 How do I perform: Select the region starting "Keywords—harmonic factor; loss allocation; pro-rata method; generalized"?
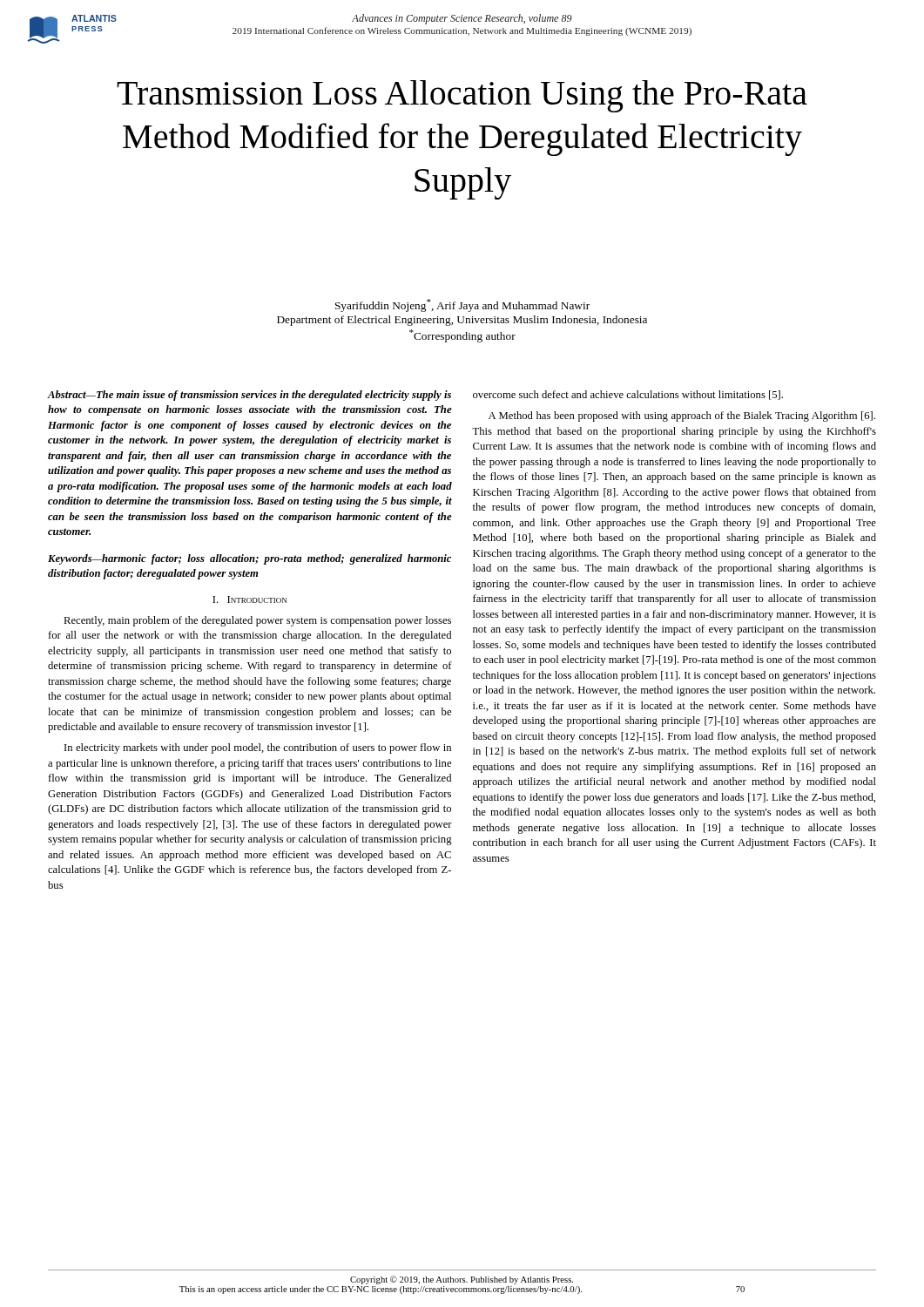point(250,566)
